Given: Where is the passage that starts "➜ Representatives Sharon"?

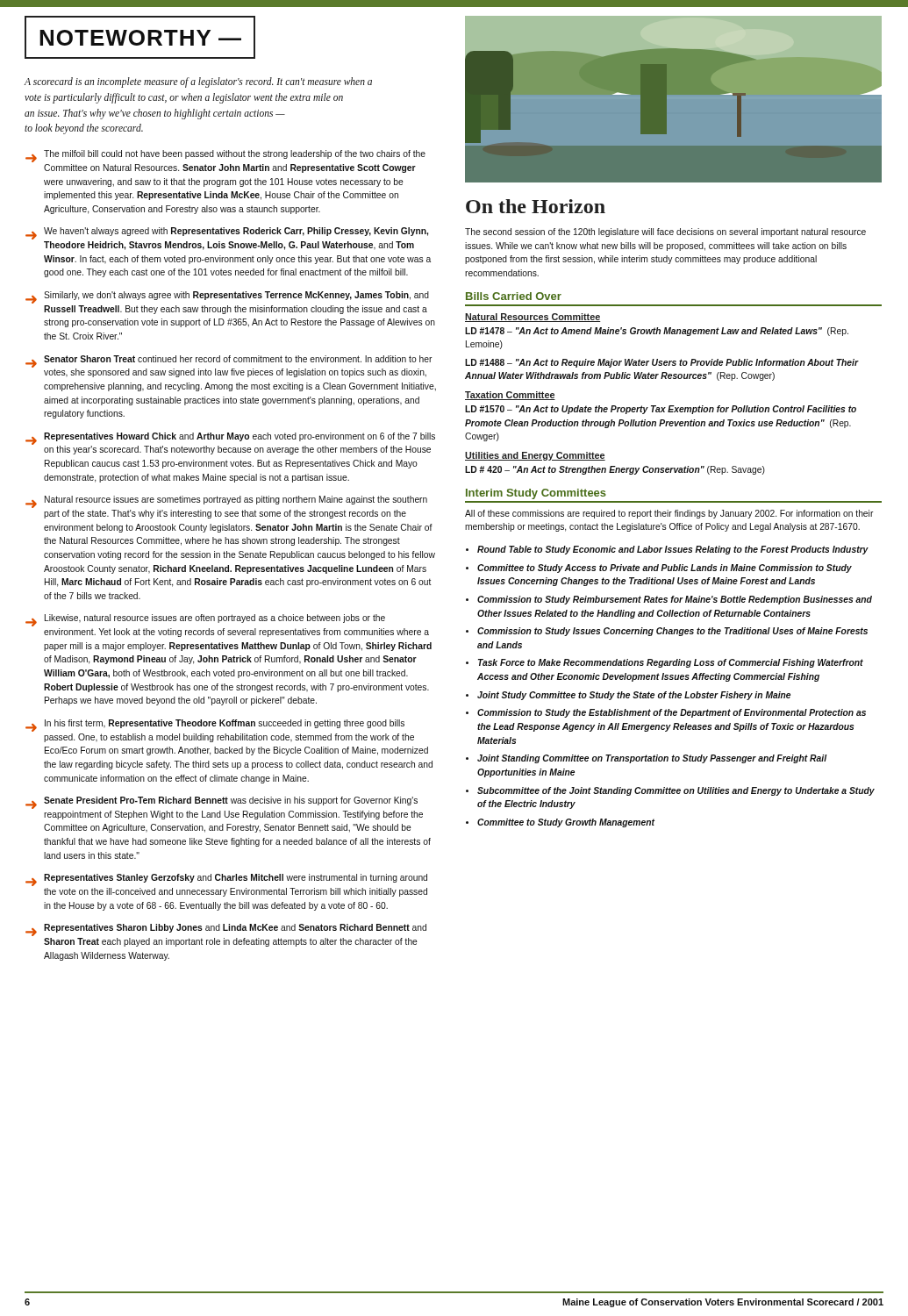Looking at the screenshot, I should point(231,942).
